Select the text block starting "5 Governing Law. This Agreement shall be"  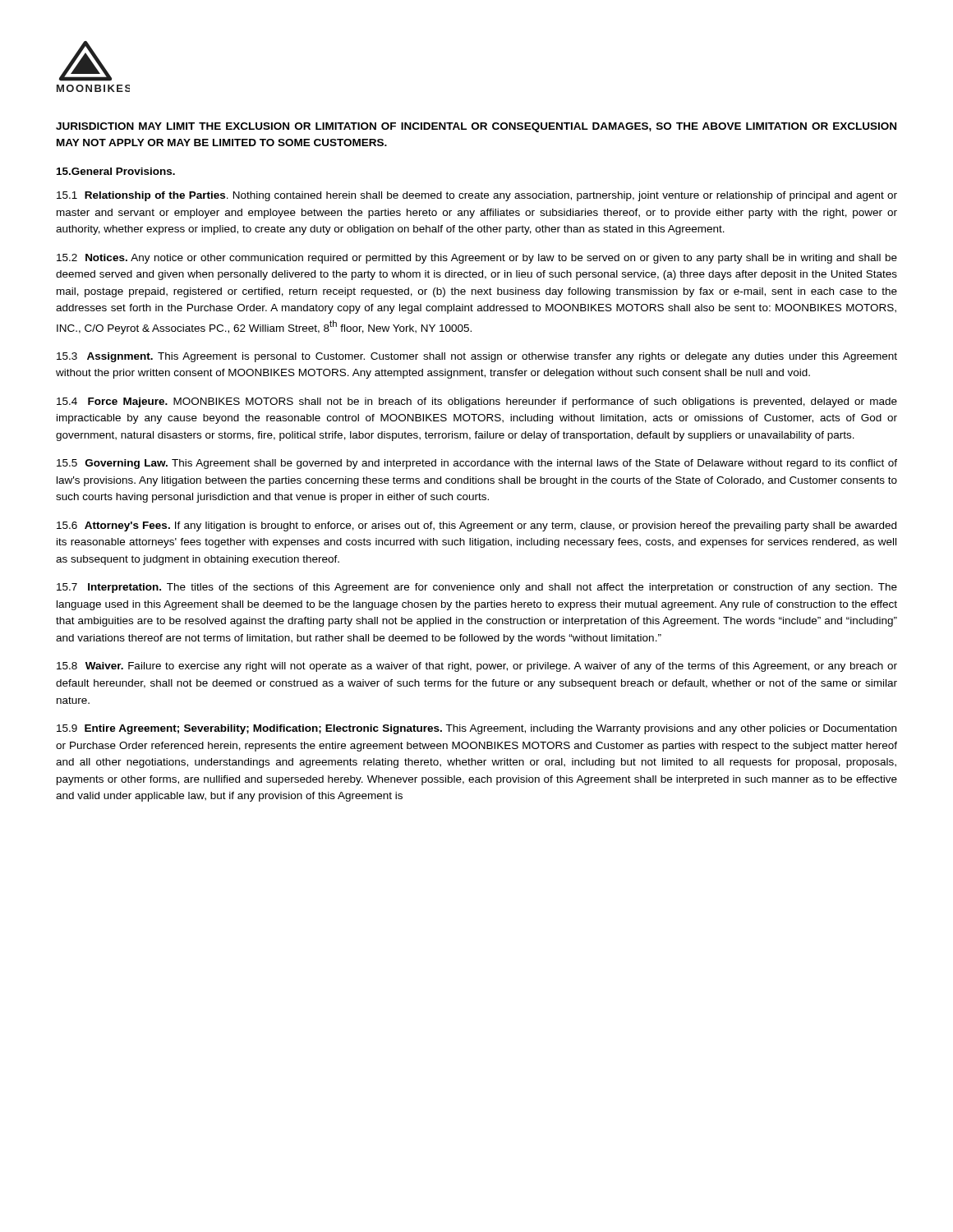[476, 480]
